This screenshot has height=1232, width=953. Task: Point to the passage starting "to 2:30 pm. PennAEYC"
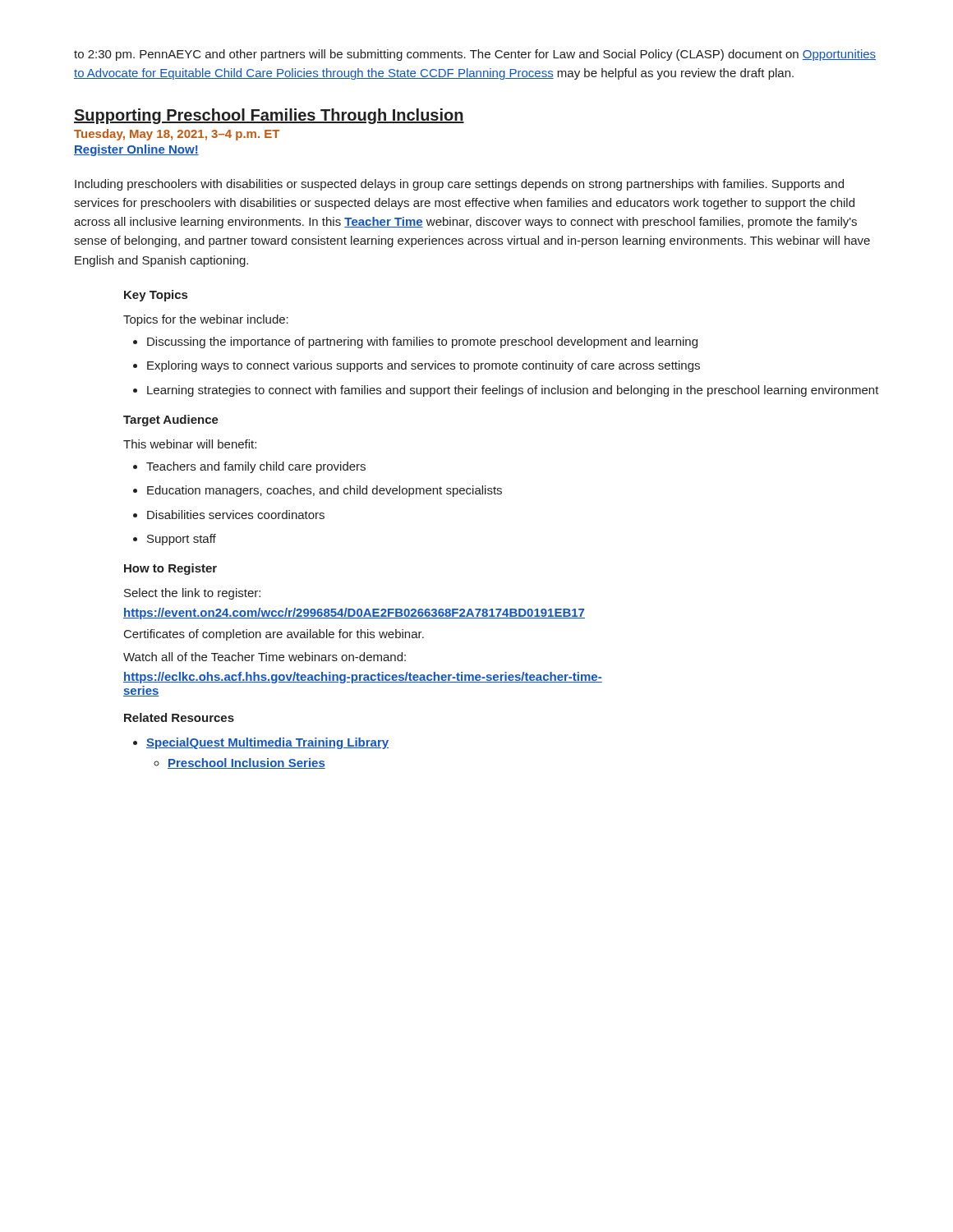[475, 63]
